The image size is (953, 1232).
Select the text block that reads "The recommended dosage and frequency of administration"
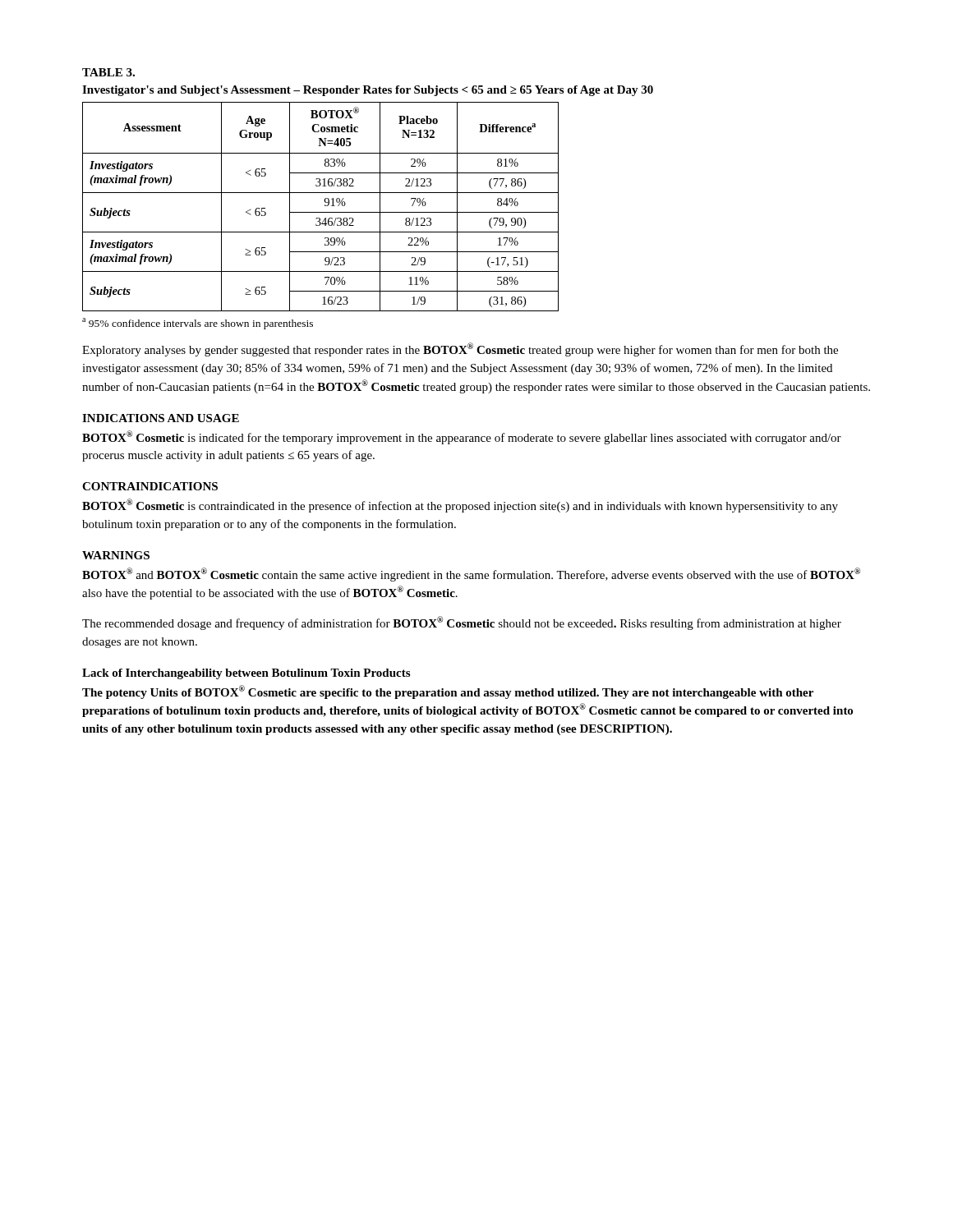[x=462, y=632]
